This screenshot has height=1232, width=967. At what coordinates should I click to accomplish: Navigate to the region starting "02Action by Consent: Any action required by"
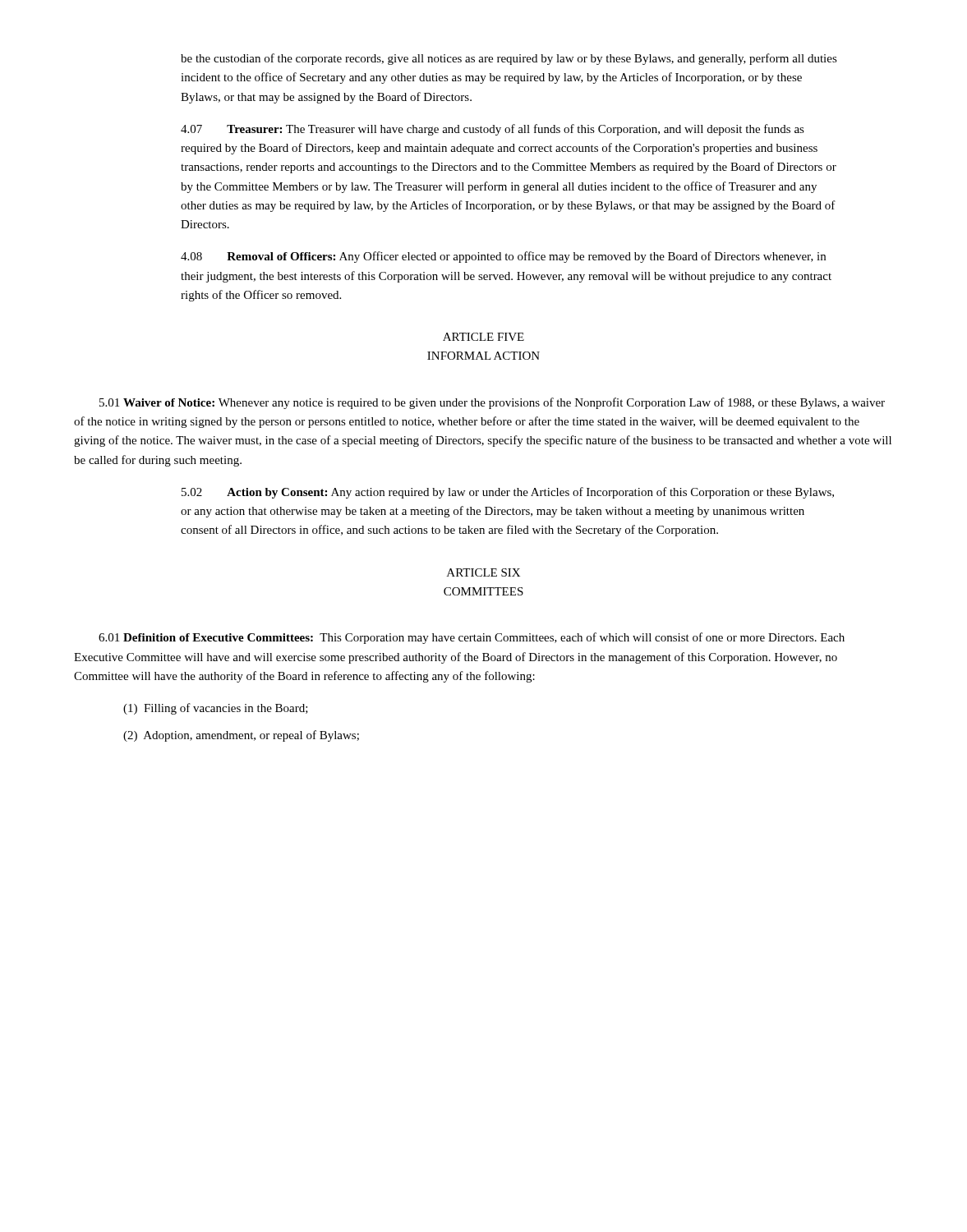(508, 510)
